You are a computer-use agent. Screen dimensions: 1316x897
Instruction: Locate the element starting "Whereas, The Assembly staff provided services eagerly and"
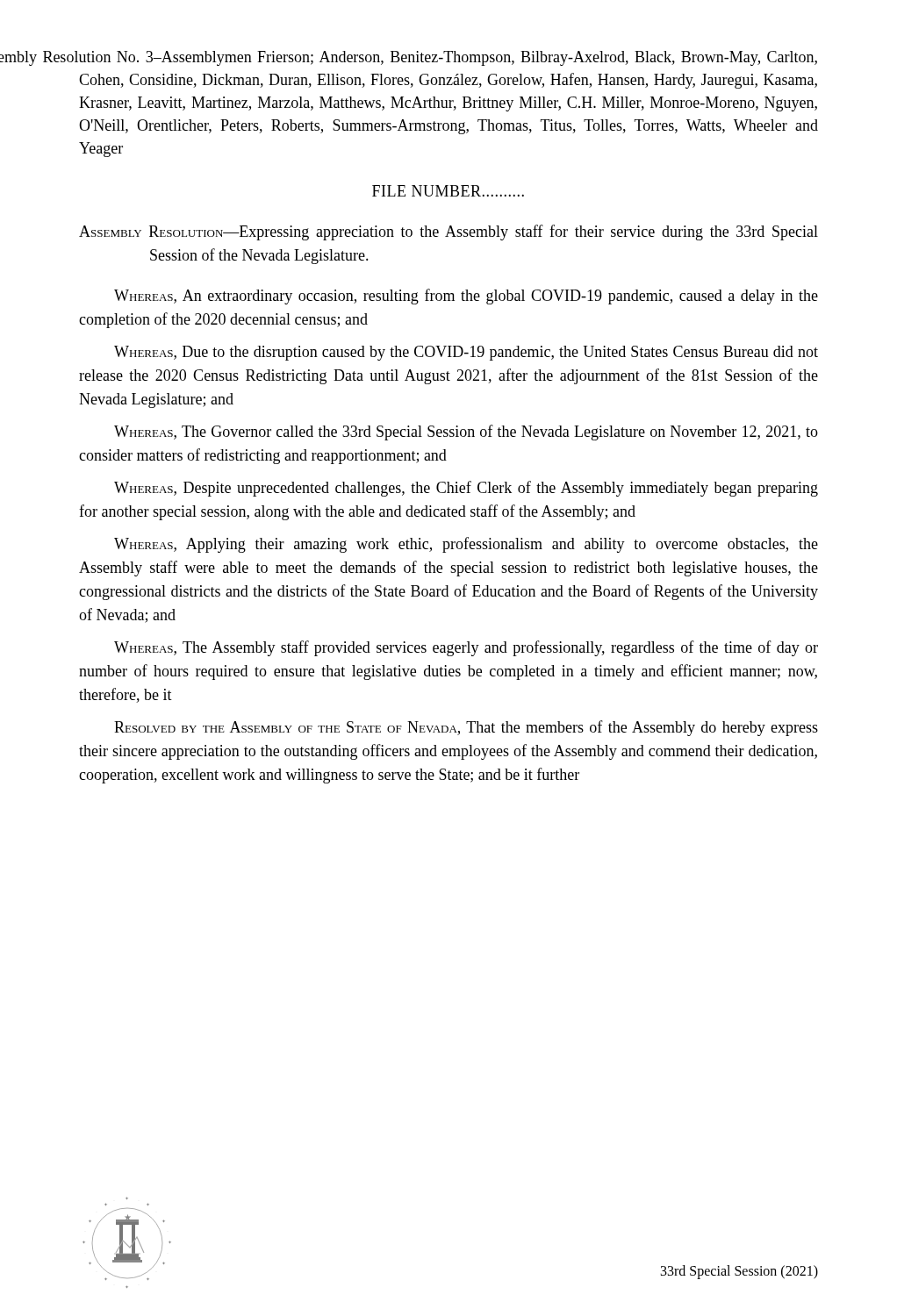tap(448, 671)
